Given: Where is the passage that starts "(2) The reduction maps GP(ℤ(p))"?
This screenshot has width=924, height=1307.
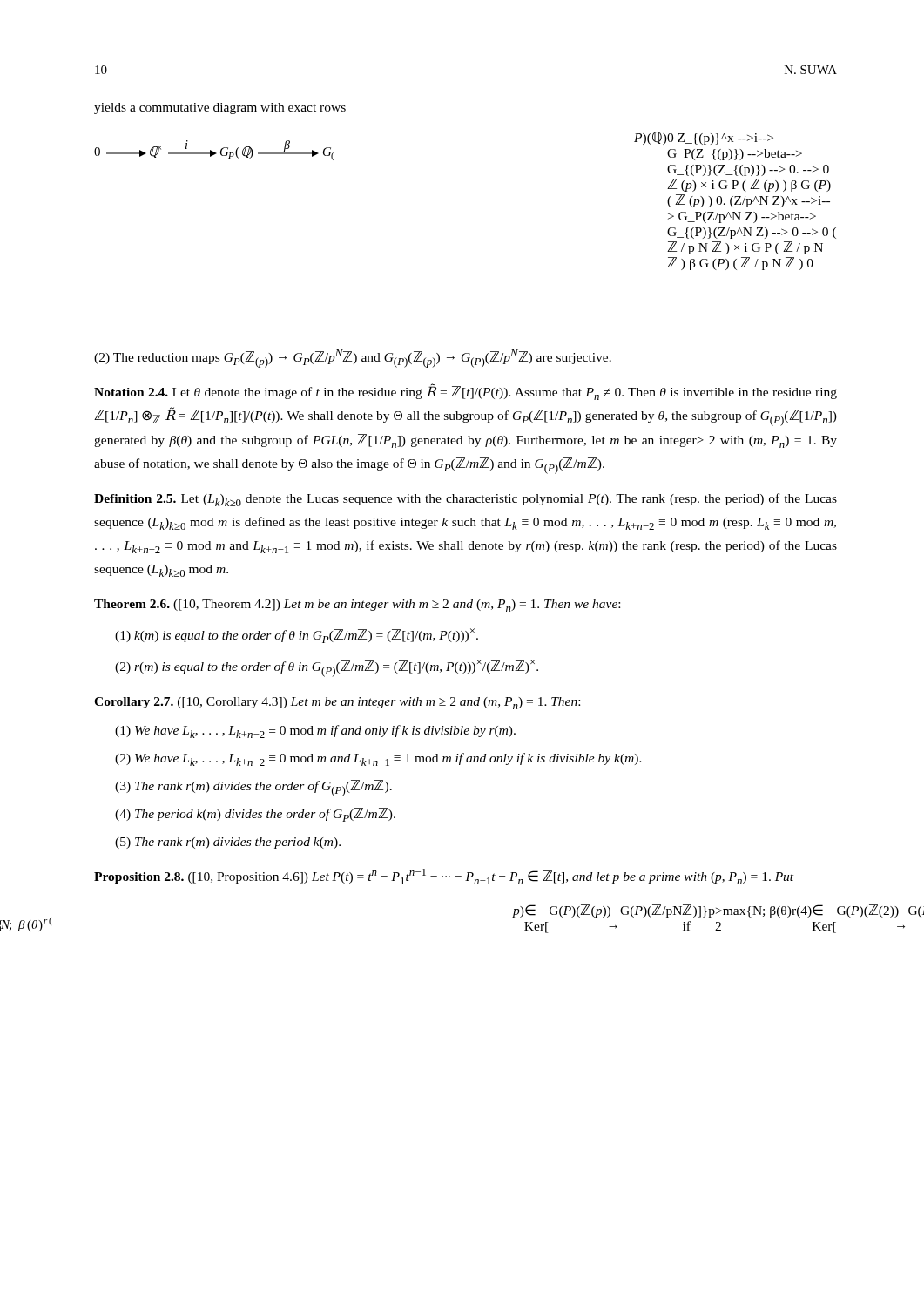Looking at the screenshot, I should click(353, 357).
